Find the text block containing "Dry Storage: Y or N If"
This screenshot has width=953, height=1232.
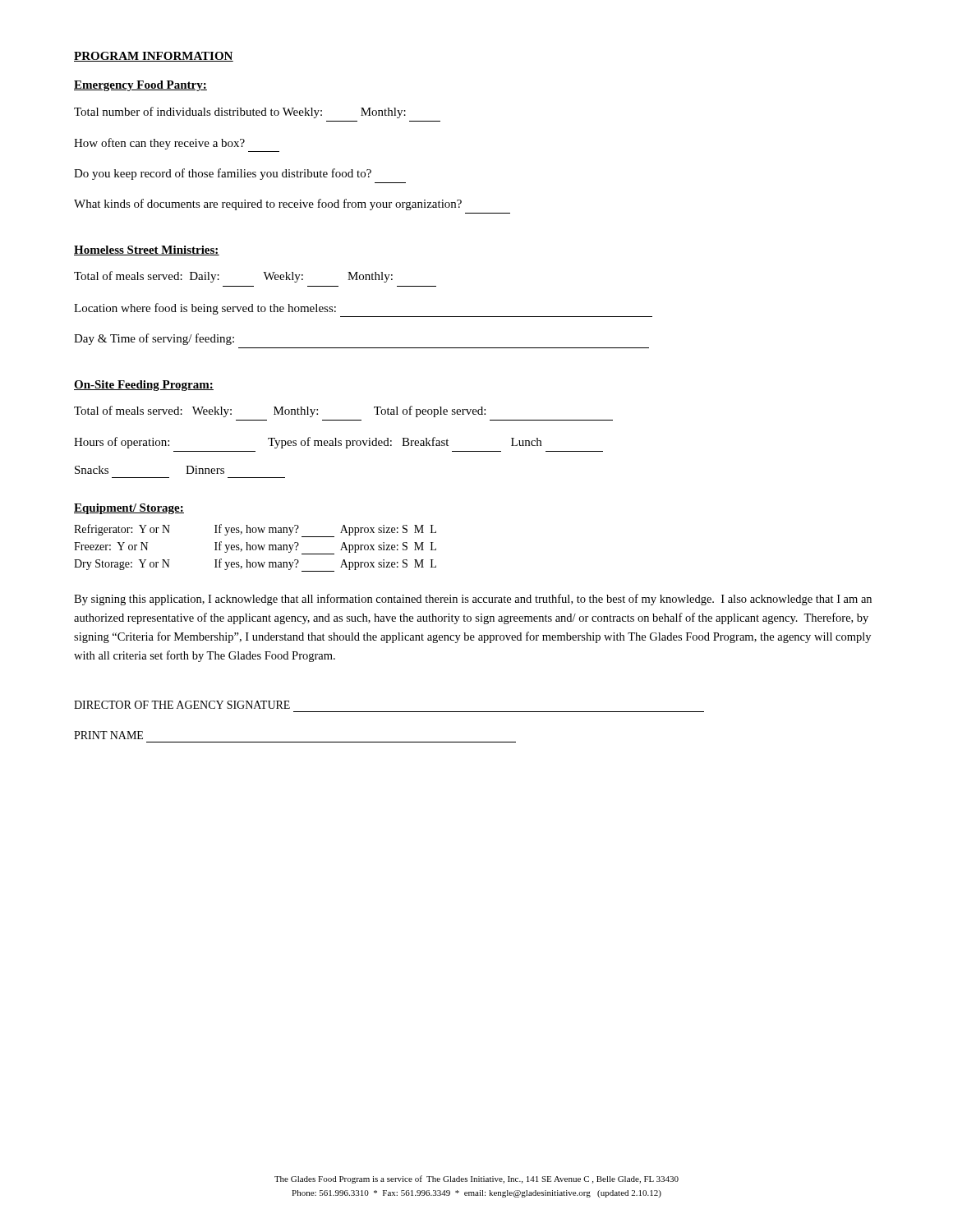coord(255,564)
